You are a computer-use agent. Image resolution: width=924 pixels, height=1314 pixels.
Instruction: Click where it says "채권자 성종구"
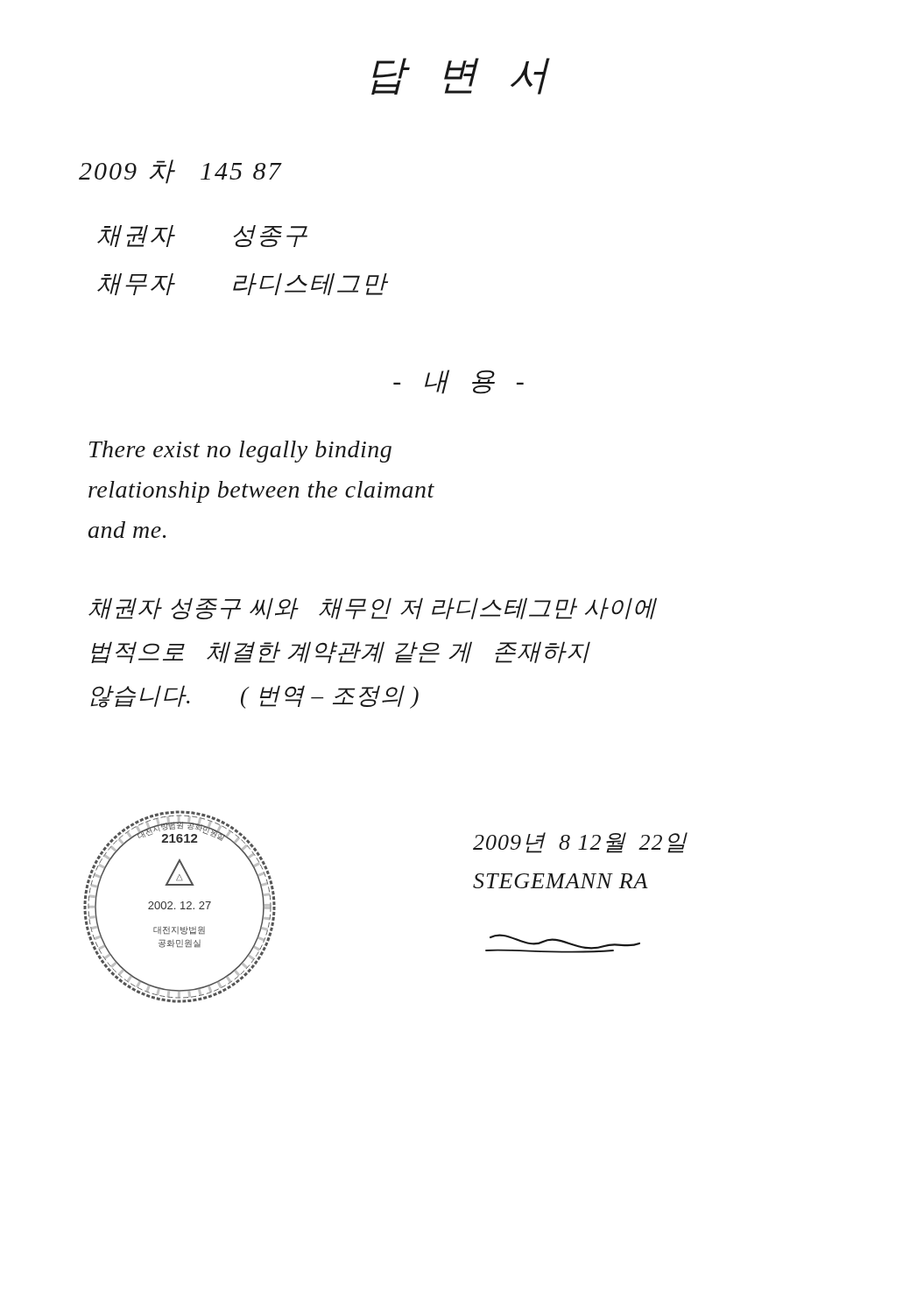click(137, 235)
